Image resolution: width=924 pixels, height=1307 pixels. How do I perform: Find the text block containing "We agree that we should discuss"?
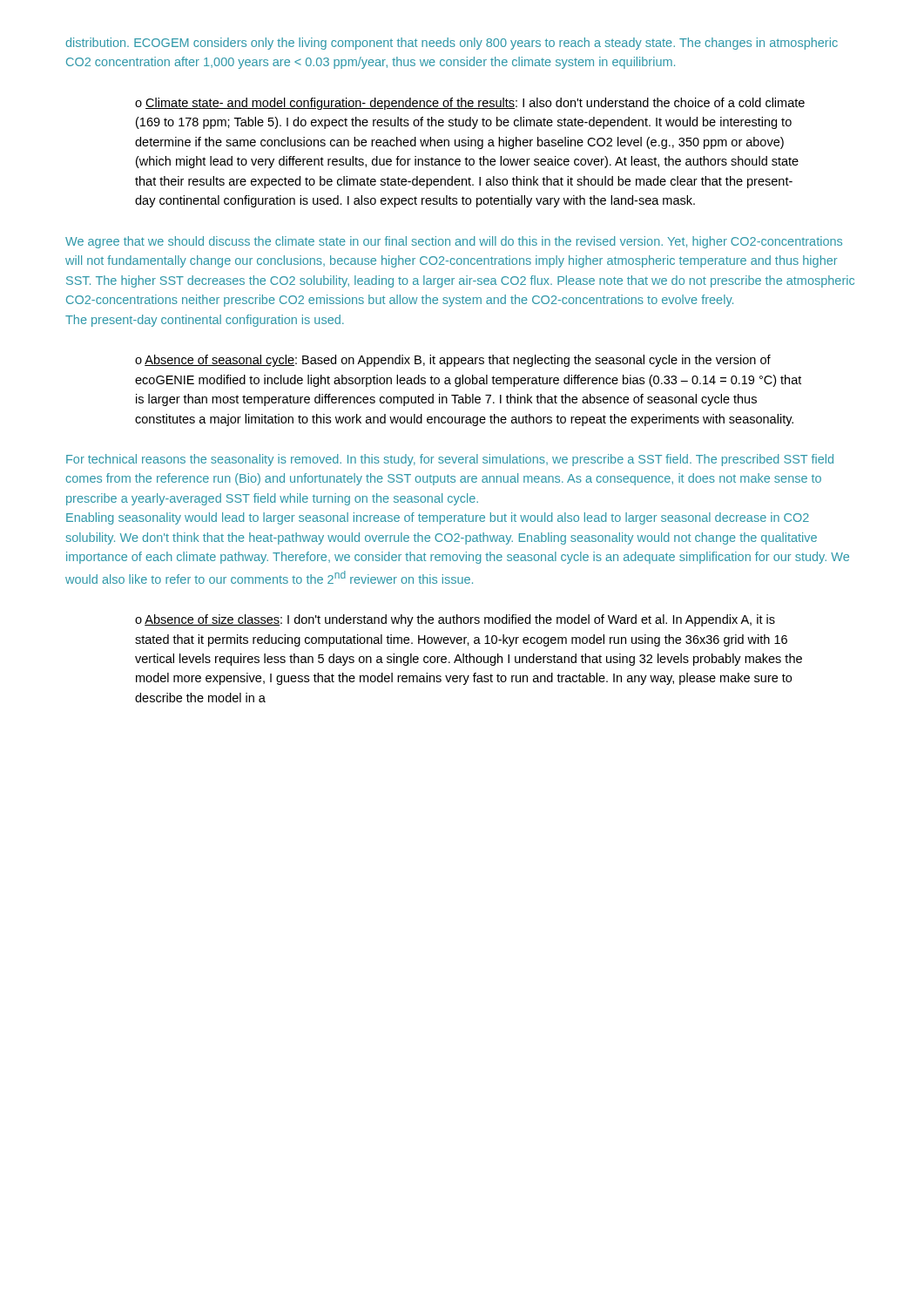click(x=460, y=280)
